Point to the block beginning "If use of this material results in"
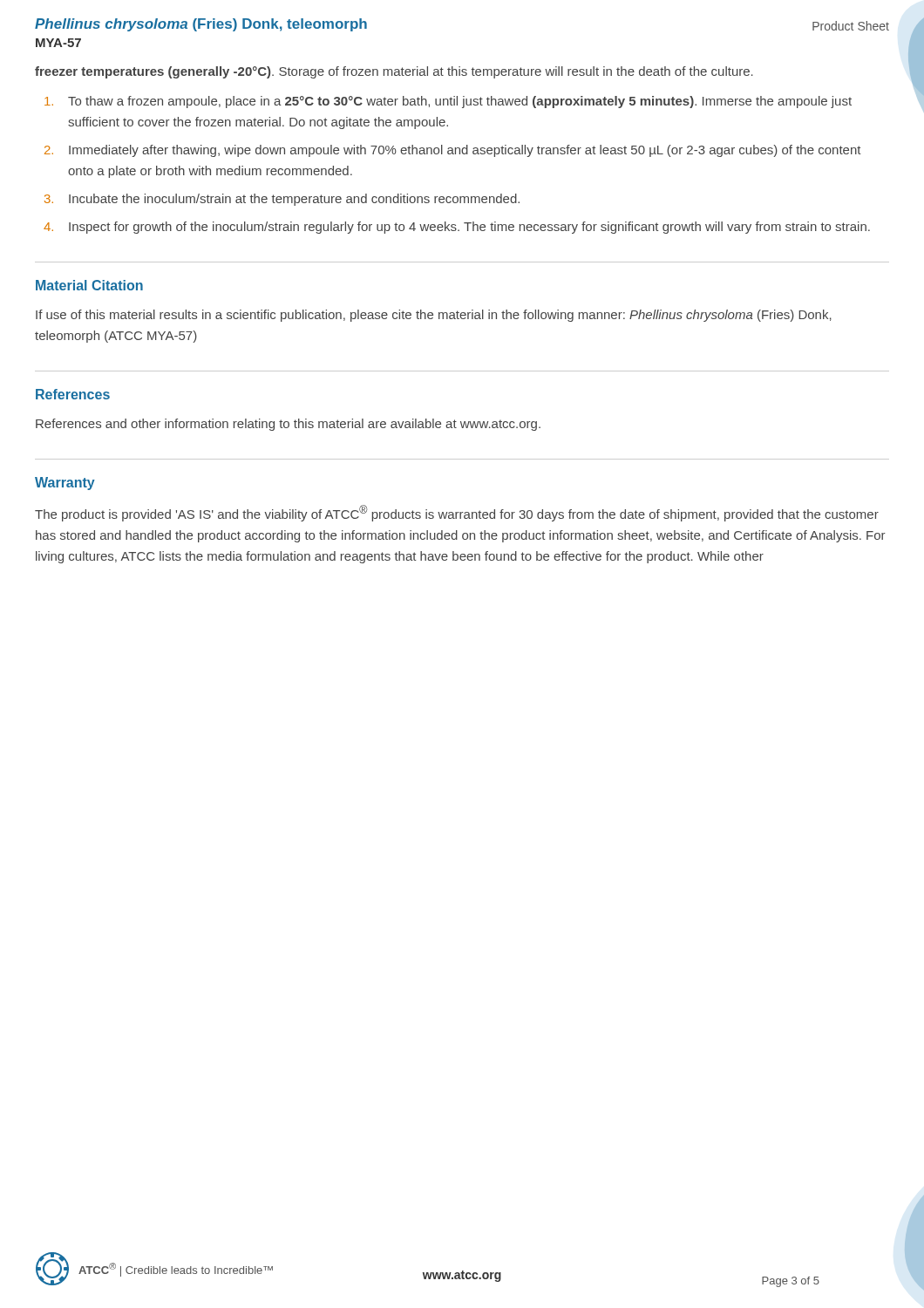Image resolution: width=924 pixels, height=1308 pixels. [x=433, y=325]
